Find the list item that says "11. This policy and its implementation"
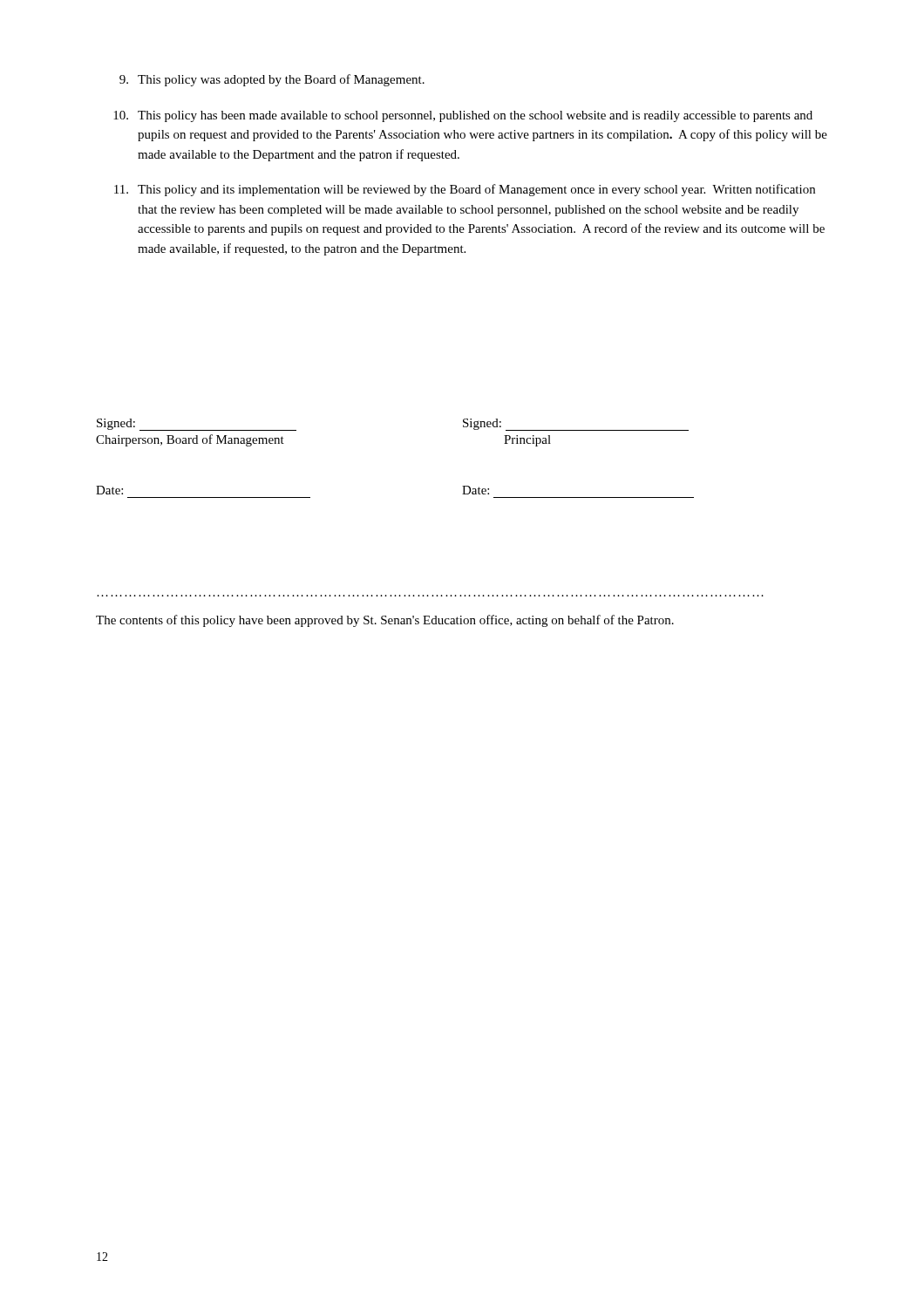 [462, 219]
